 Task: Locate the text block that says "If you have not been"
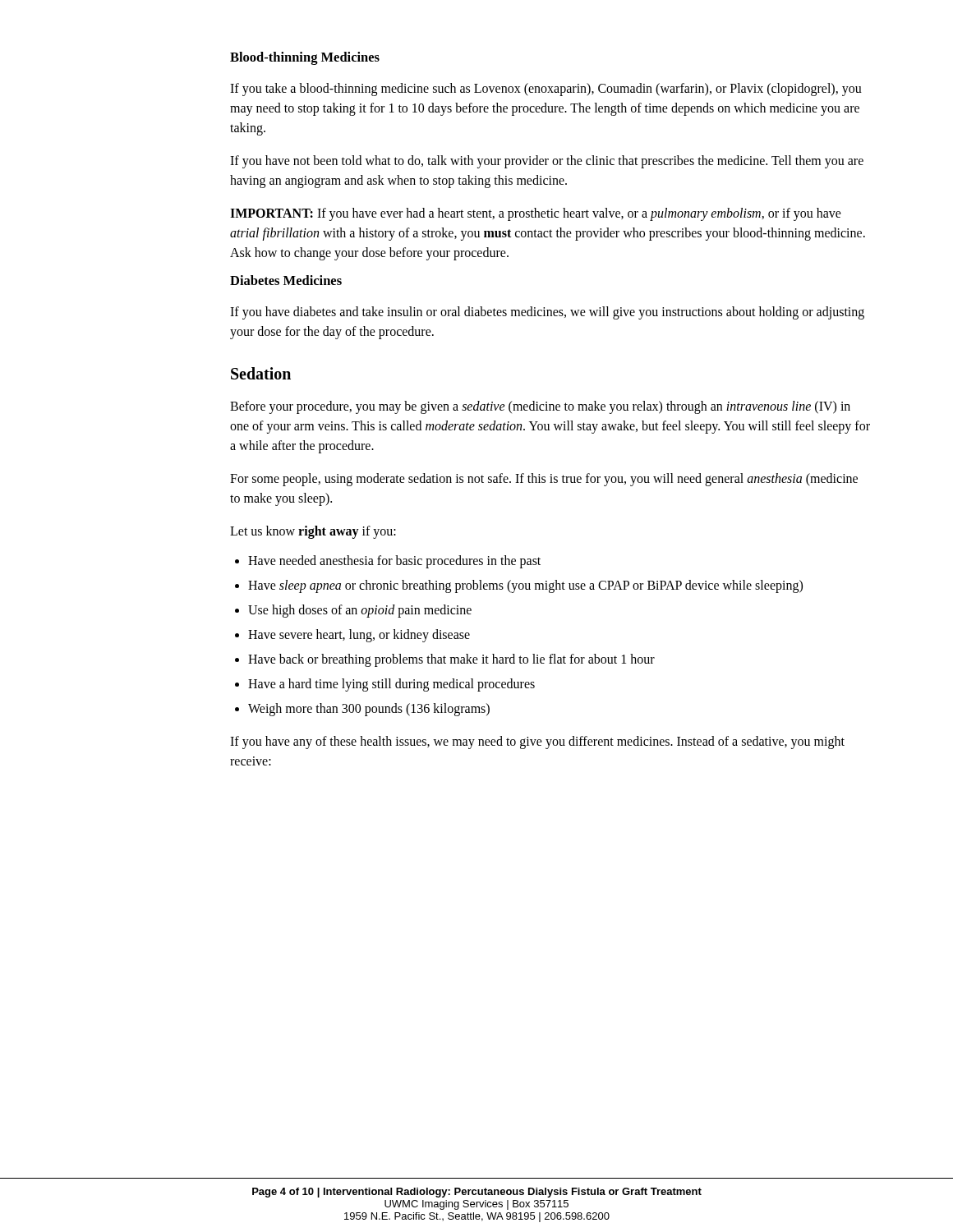point(550,171)
